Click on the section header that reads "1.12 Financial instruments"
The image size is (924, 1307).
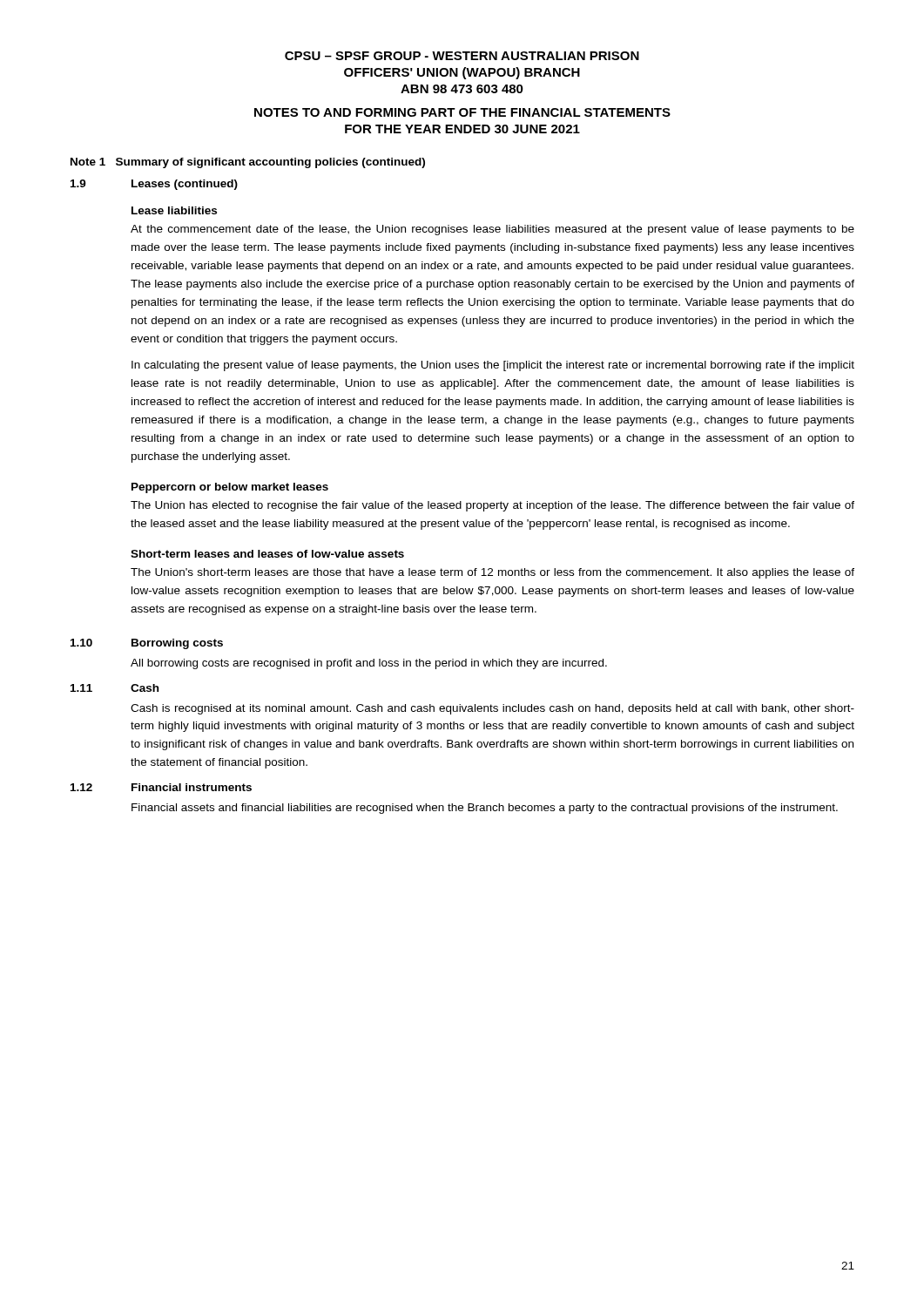[x=161, y=787]
